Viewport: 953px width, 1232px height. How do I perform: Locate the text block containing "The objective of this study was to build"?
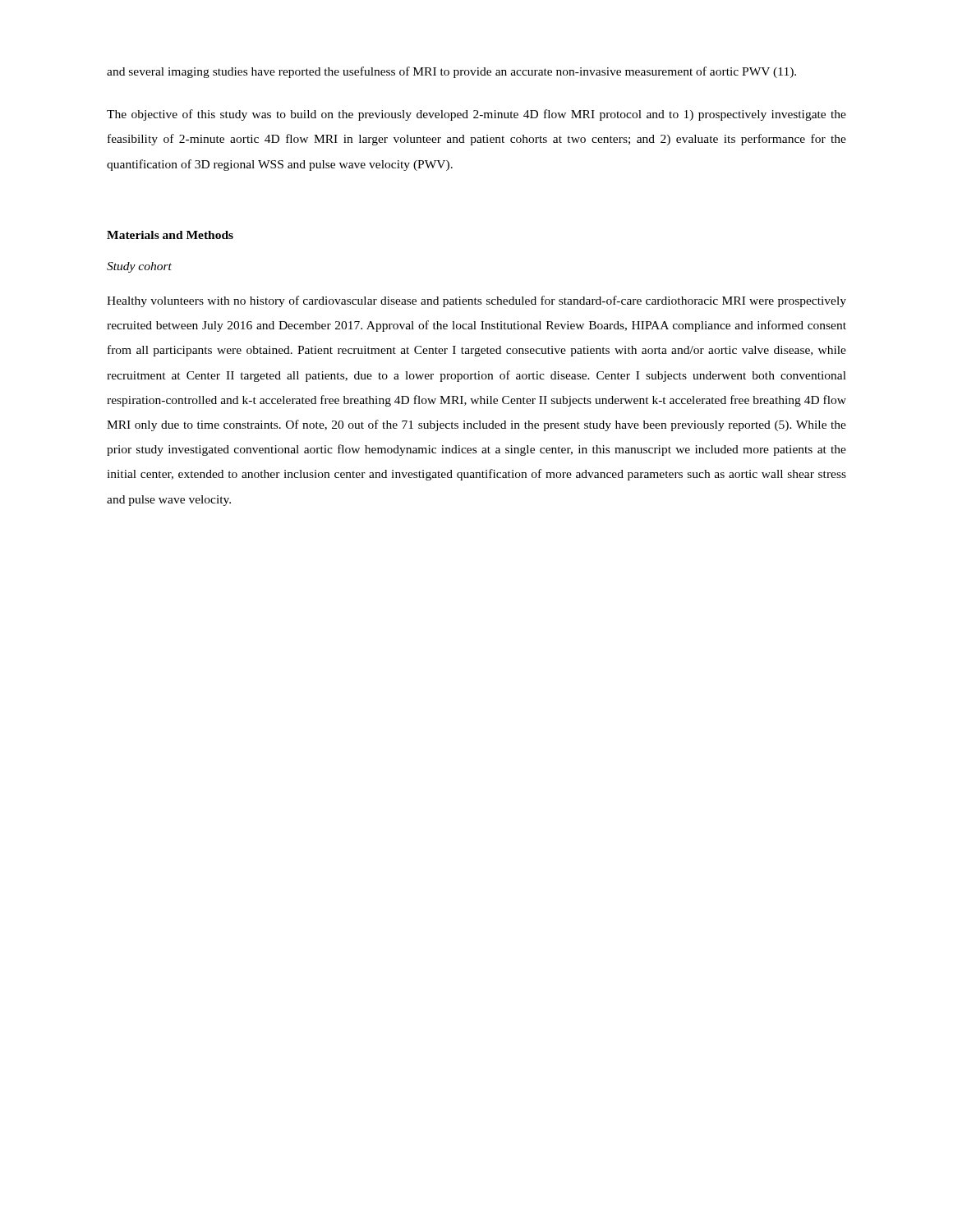click(x=476, y=139)
